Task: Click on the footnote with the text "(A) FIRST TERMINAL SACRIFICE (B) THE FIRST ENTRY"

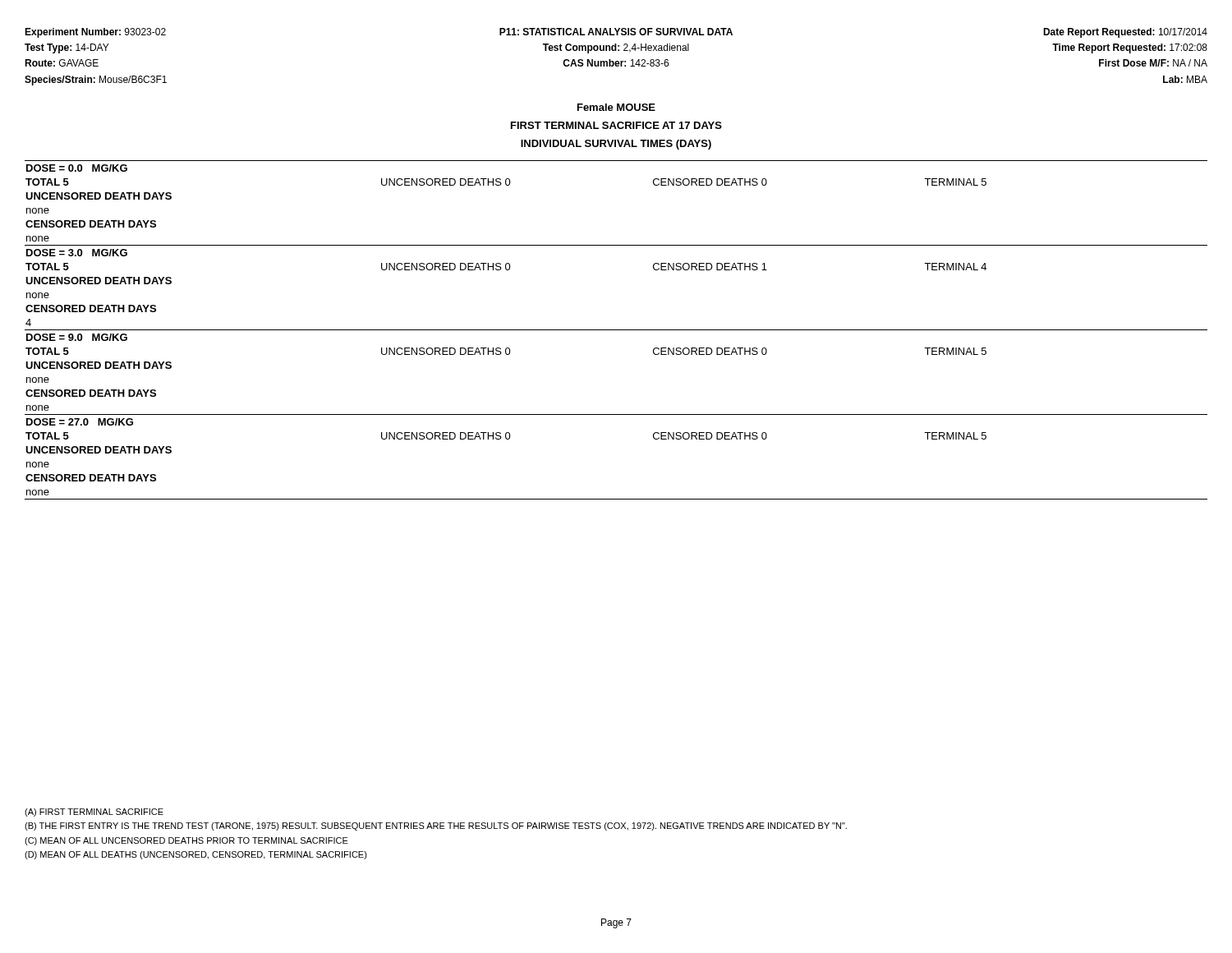Action: point(436,833)
